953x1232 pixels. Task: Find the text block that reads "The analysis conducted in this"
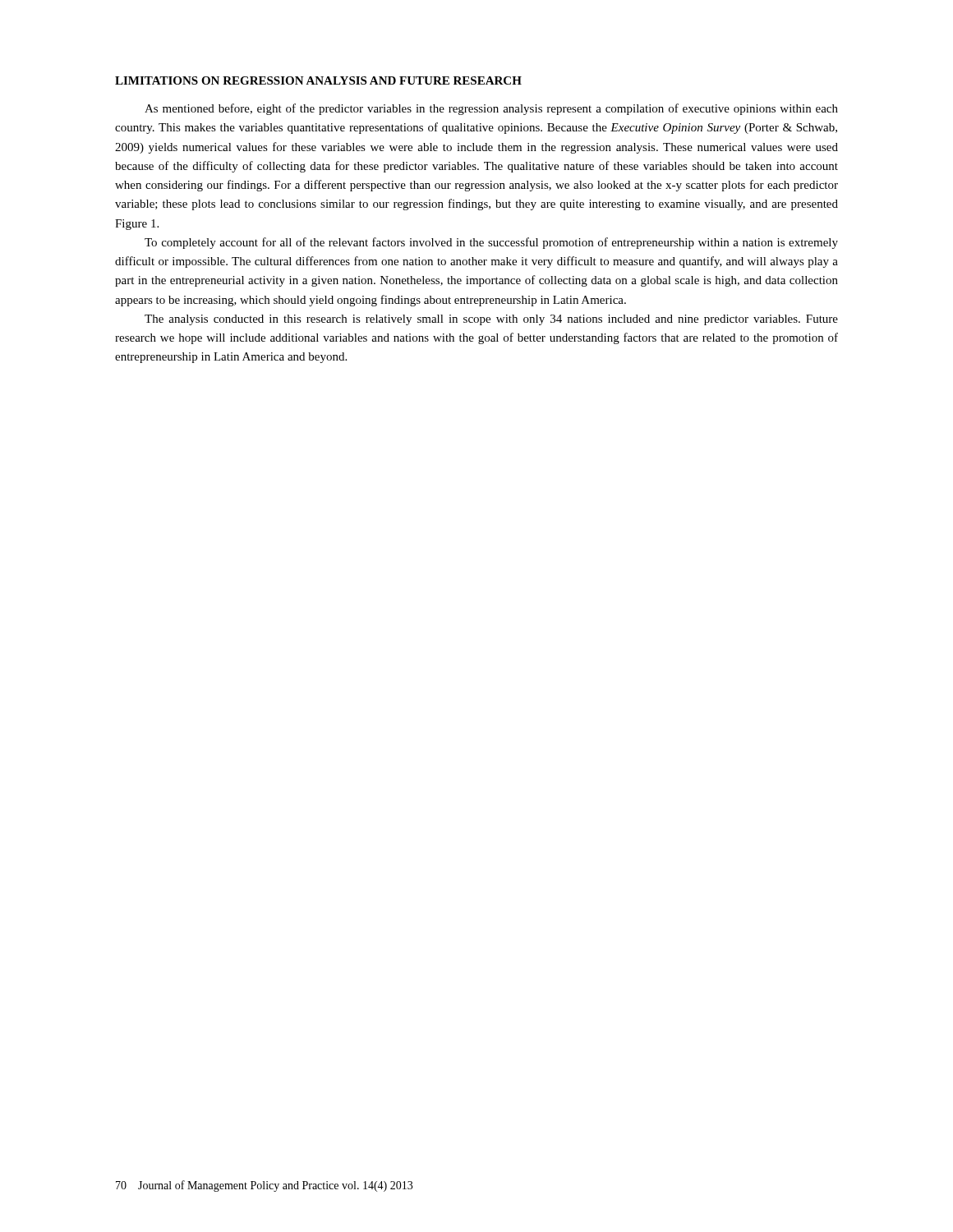pyautogui.click(x=476, y=338)
